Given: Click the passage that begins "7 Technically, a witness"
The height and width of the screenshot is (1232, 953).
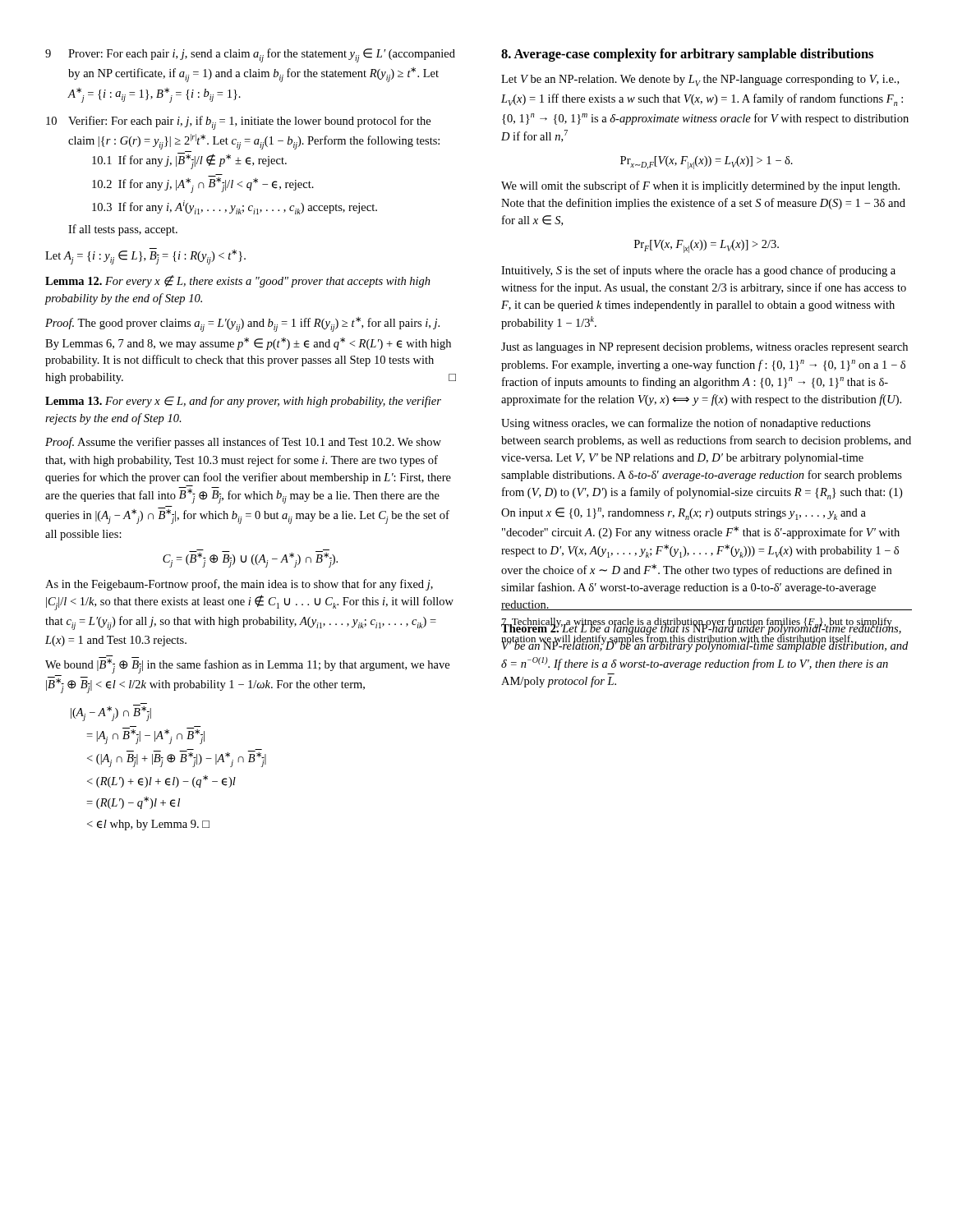Looking at the screenshot, I should point(697,630).
